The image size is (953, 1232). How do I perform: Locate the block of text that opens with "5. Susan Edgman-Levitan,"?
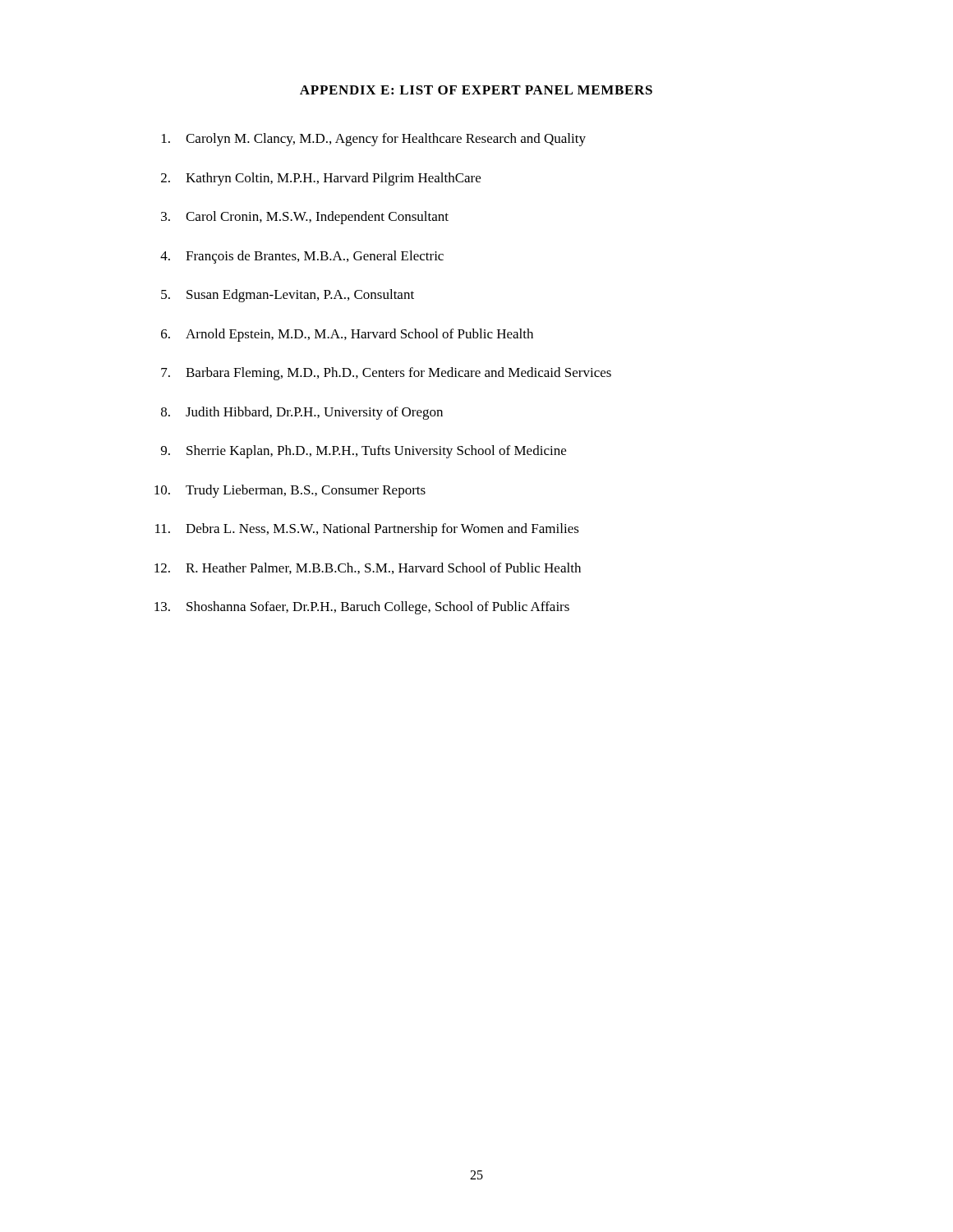tap(288, 296)
